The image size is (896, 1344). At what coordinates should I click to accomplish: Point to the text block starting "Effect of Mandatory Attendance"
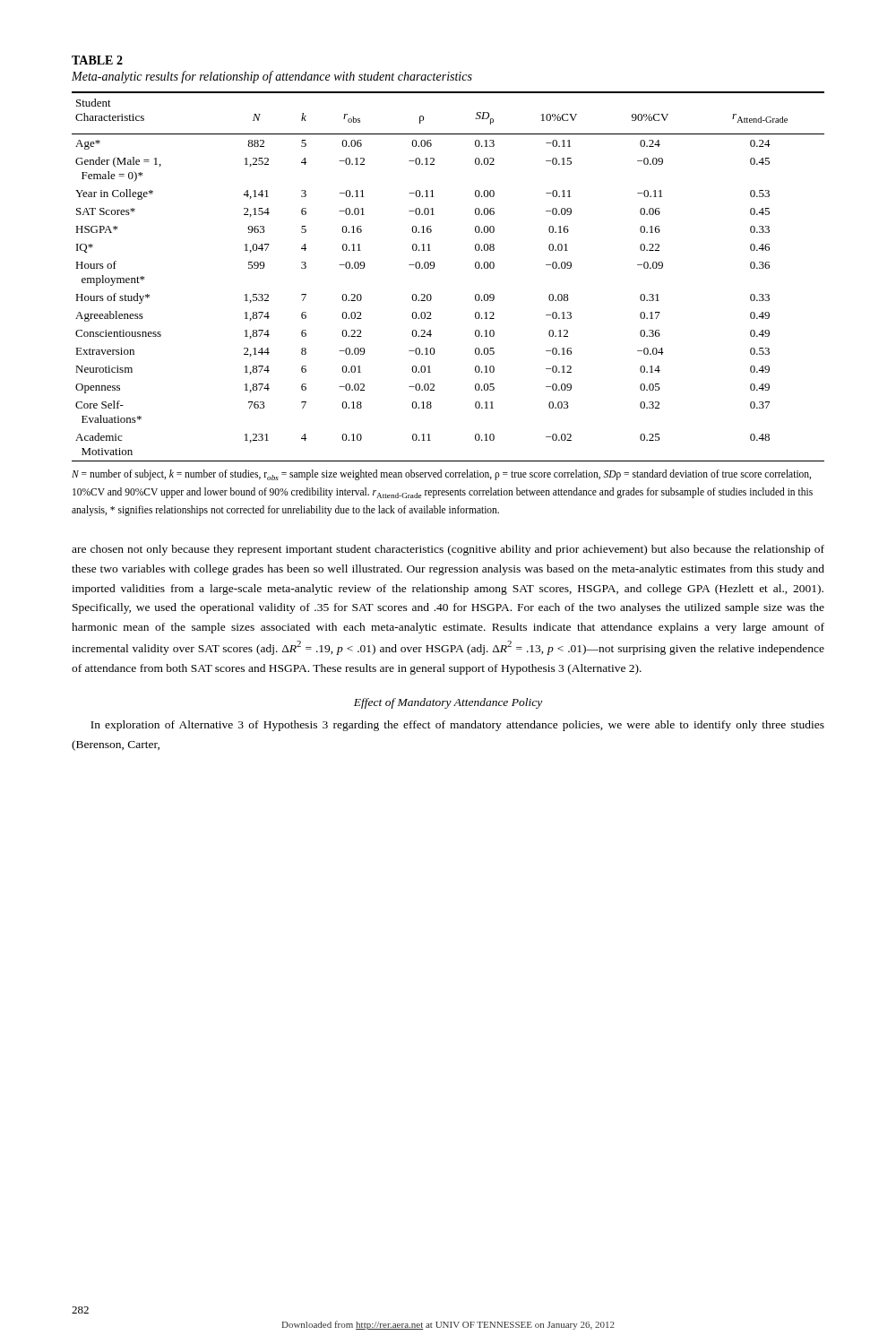pyautogui.click(x=448, y=702)
